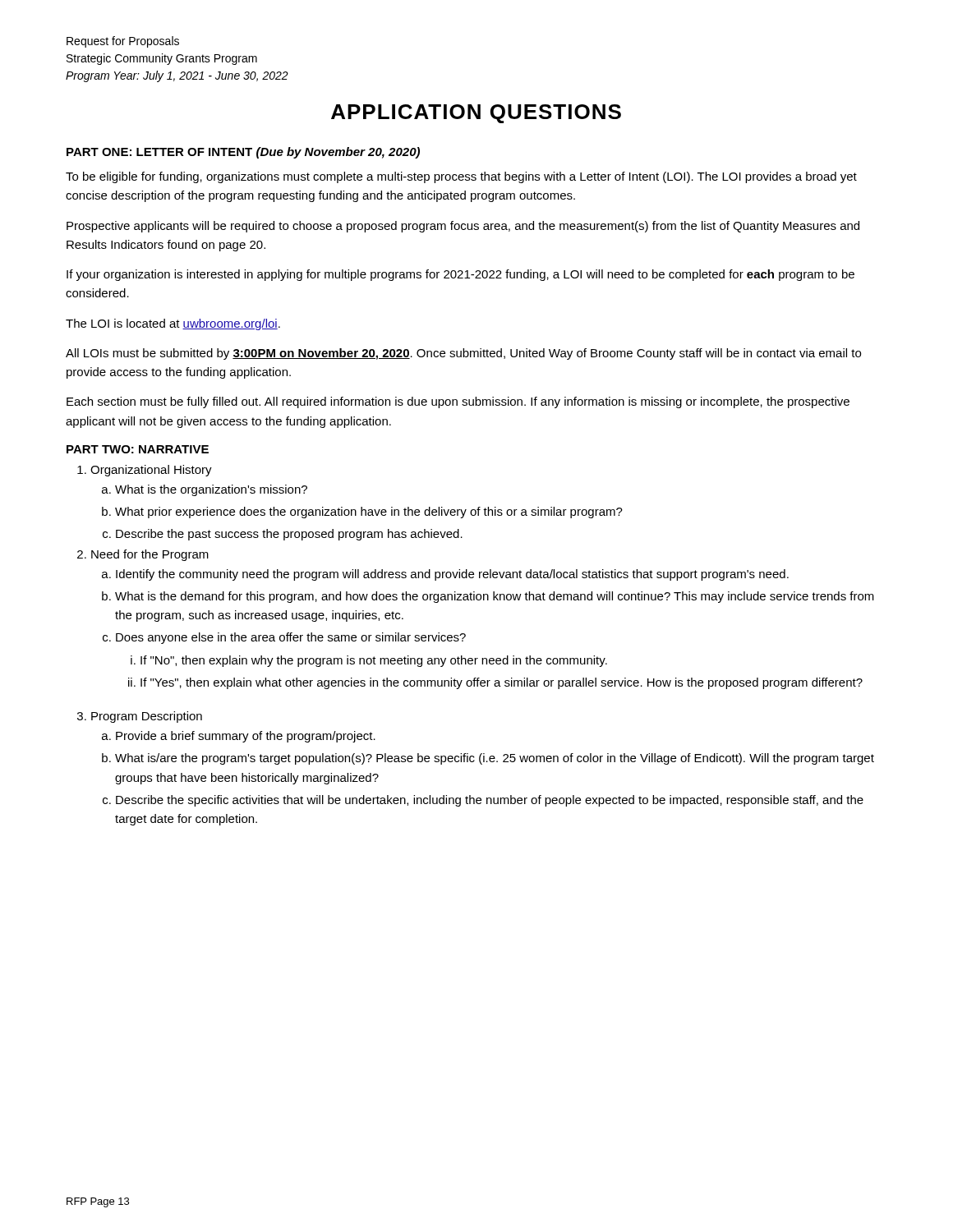Point to the section header beginning "PART ONE: LETTER OF INTENT (Due by November"
953x1232 pixels.
[243, 152]
